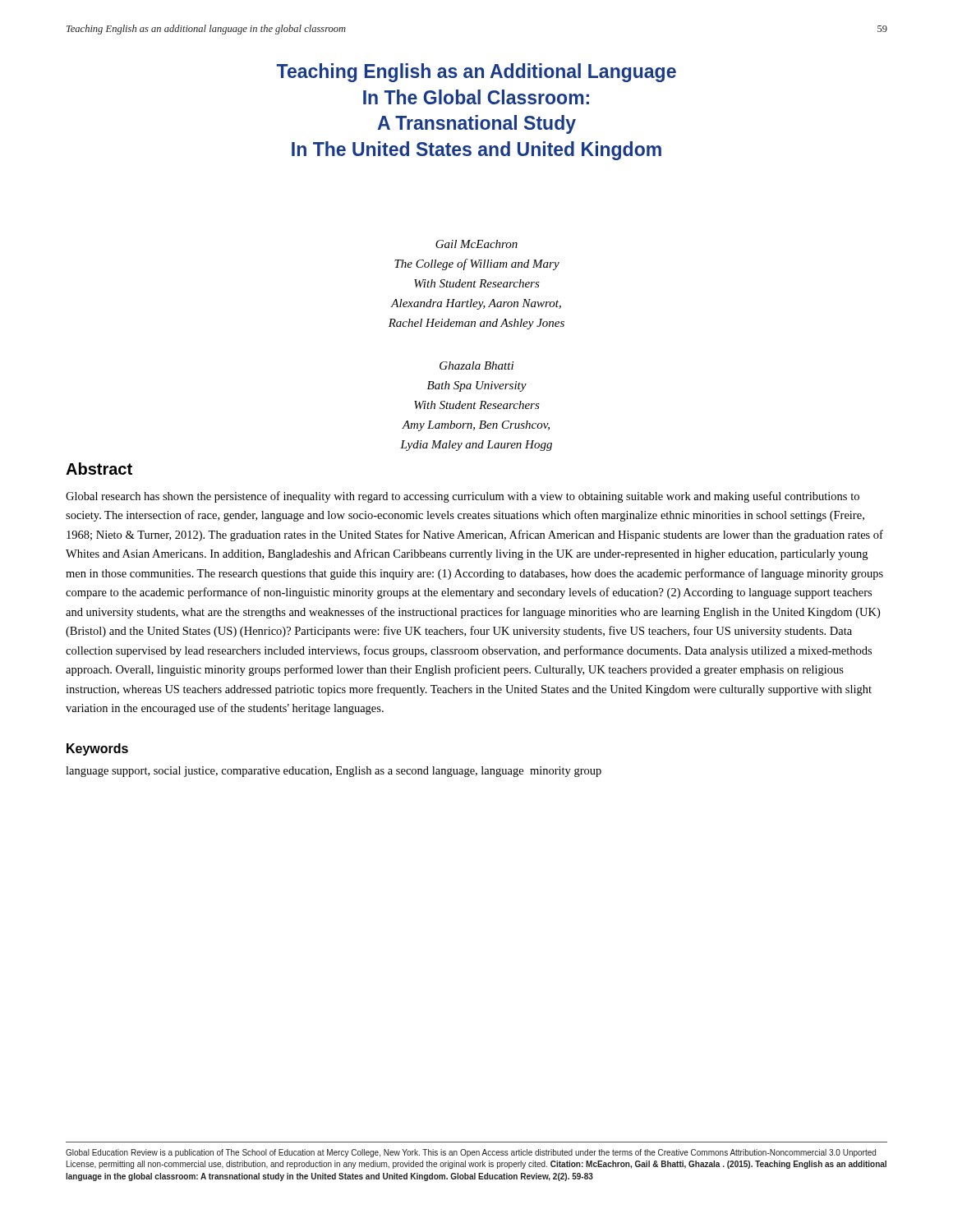Where is the passage that starts "language support, social"?
953x1232 pixels.
click(x=334, y=770)
